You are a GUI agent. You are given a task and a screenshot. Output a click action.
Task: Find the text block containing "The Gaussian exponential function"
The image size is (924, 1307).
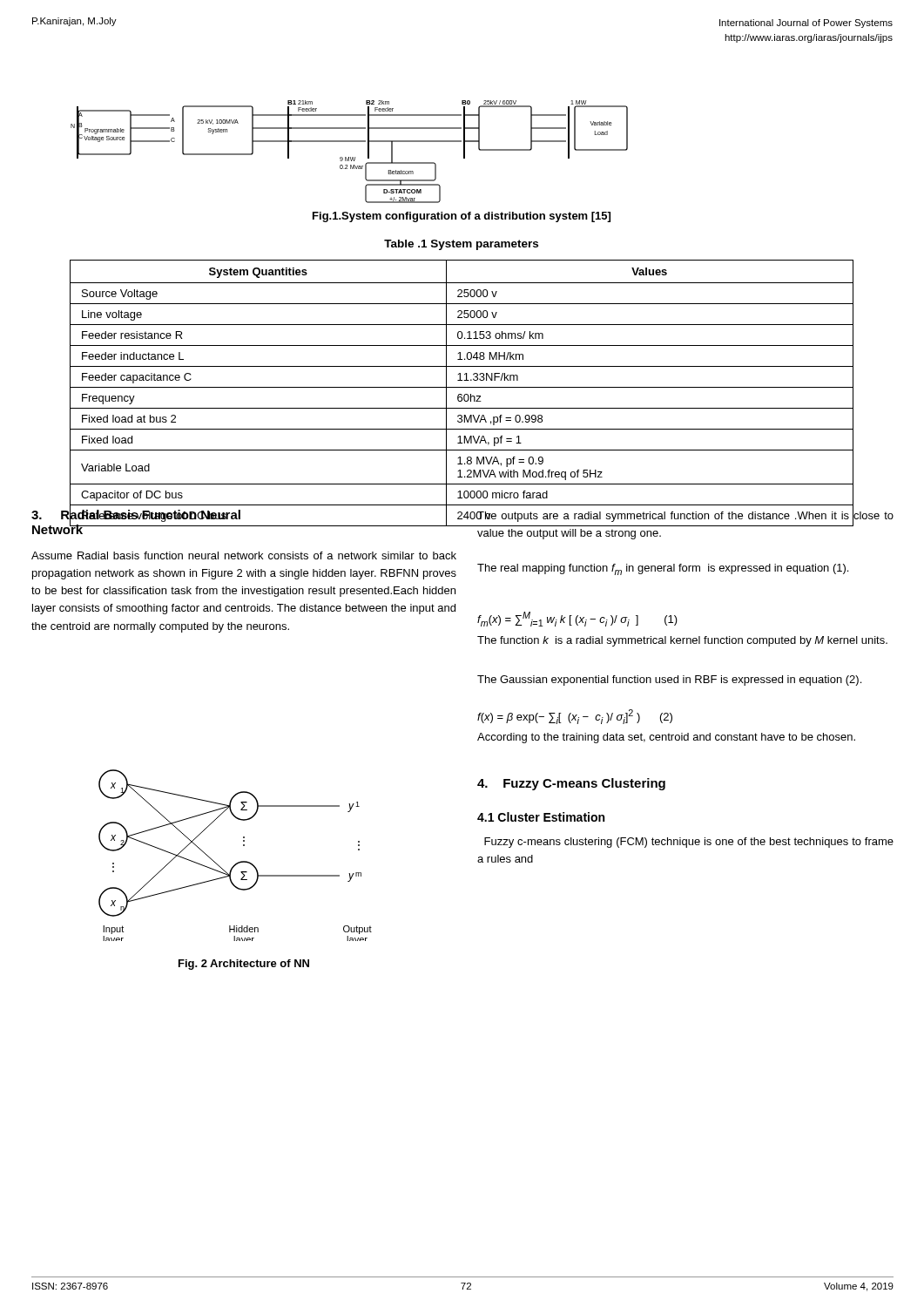(x=670, y=679)
